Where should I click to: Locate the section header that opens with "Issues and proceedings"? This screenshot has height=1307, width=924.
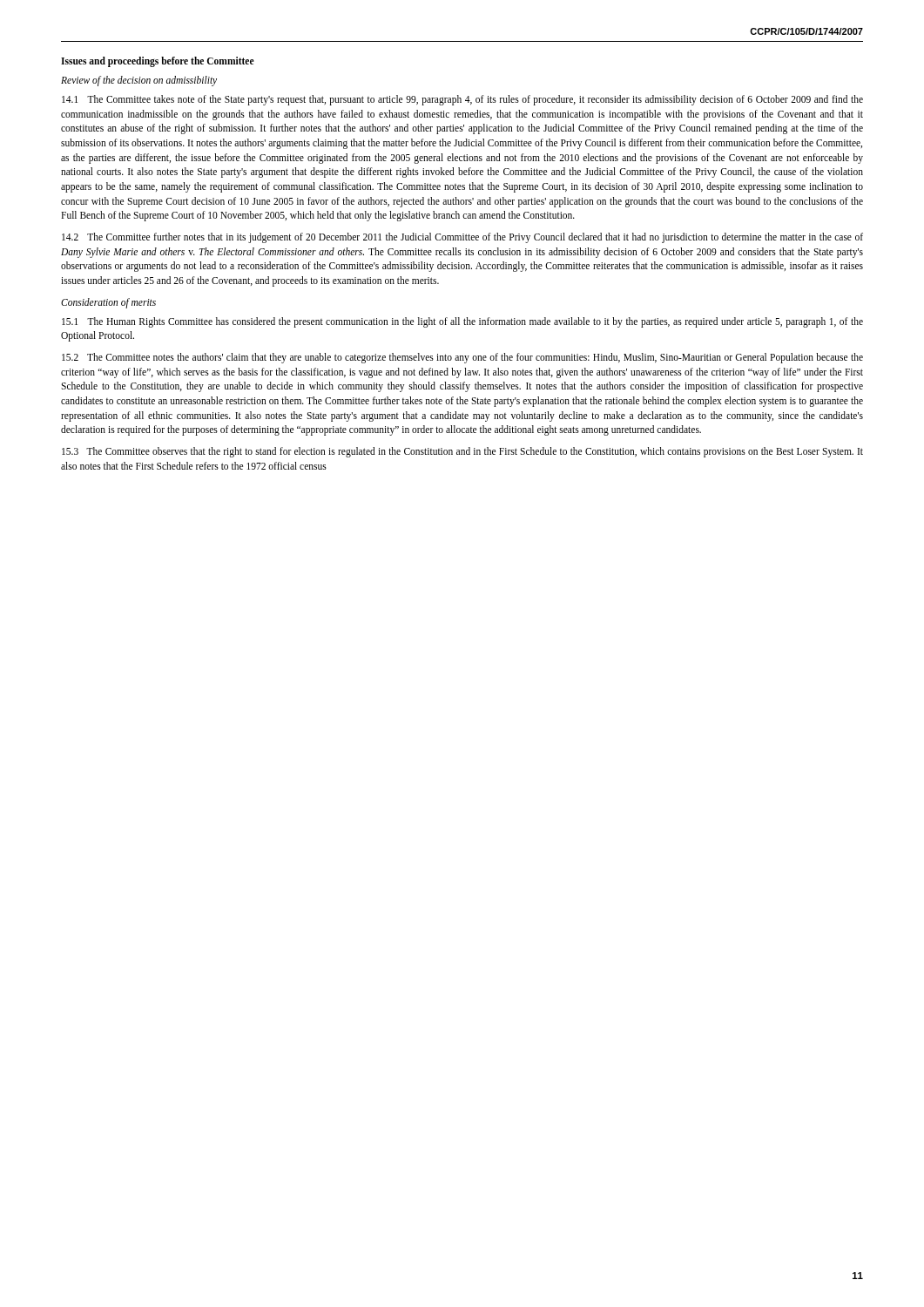(x=157, y=61)
